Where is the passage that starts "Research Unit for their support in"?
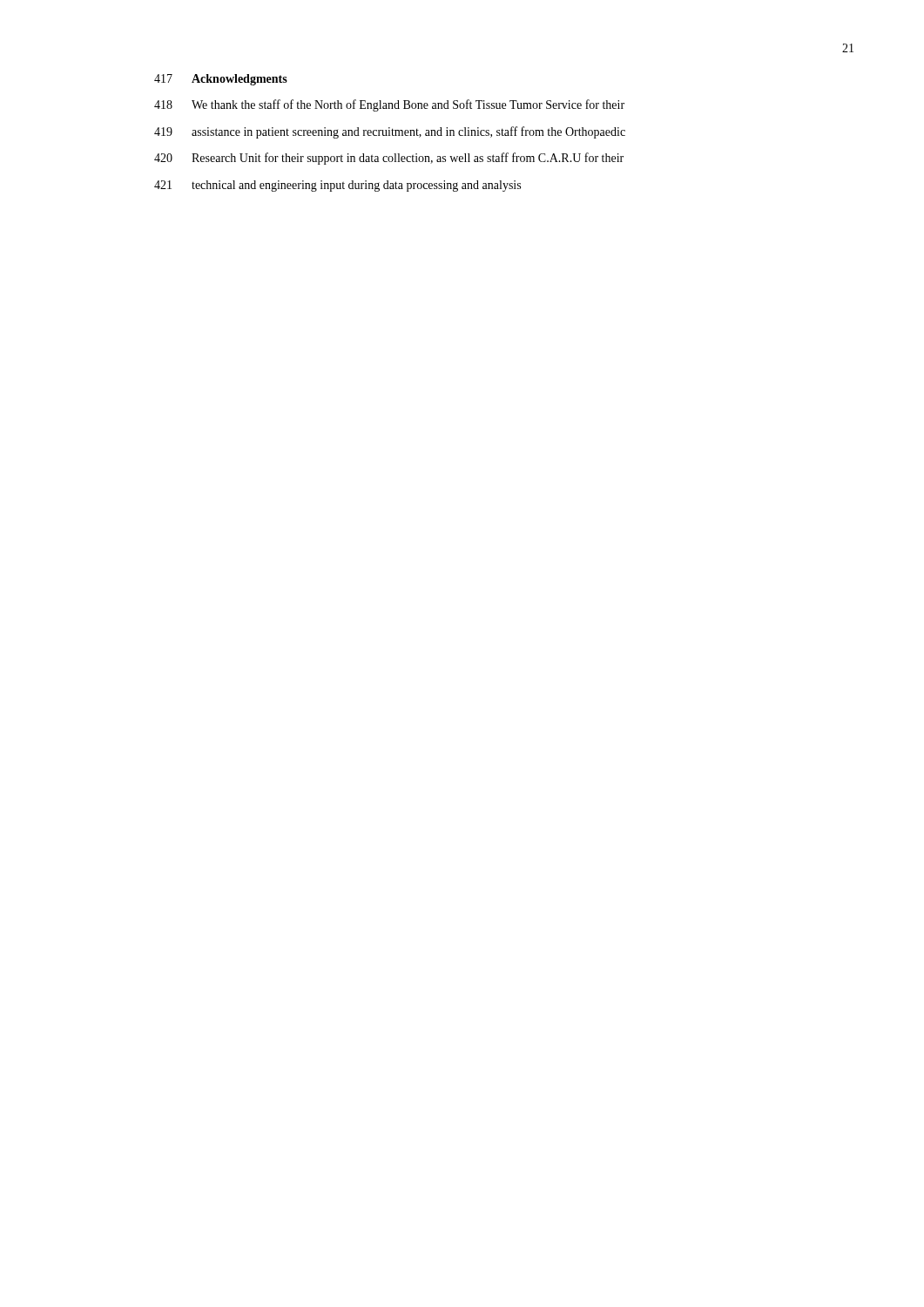The image size is (924, 1307). pos(408,158)
